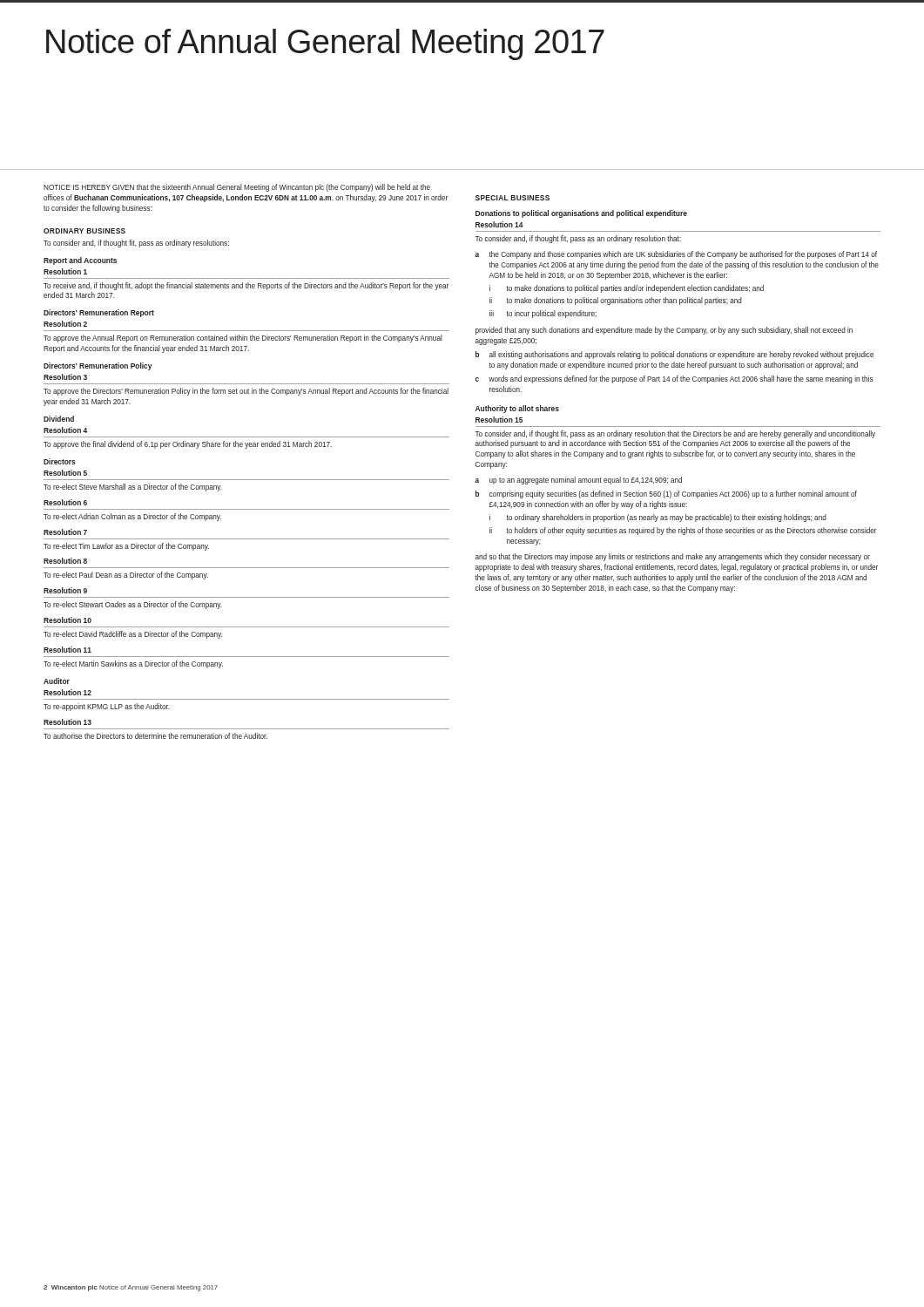Image resolution: width=924 pixels, height=1307 pixels.
Task: Find the block on this page that starts "iii to incur political"
Action: pos(543,315)
